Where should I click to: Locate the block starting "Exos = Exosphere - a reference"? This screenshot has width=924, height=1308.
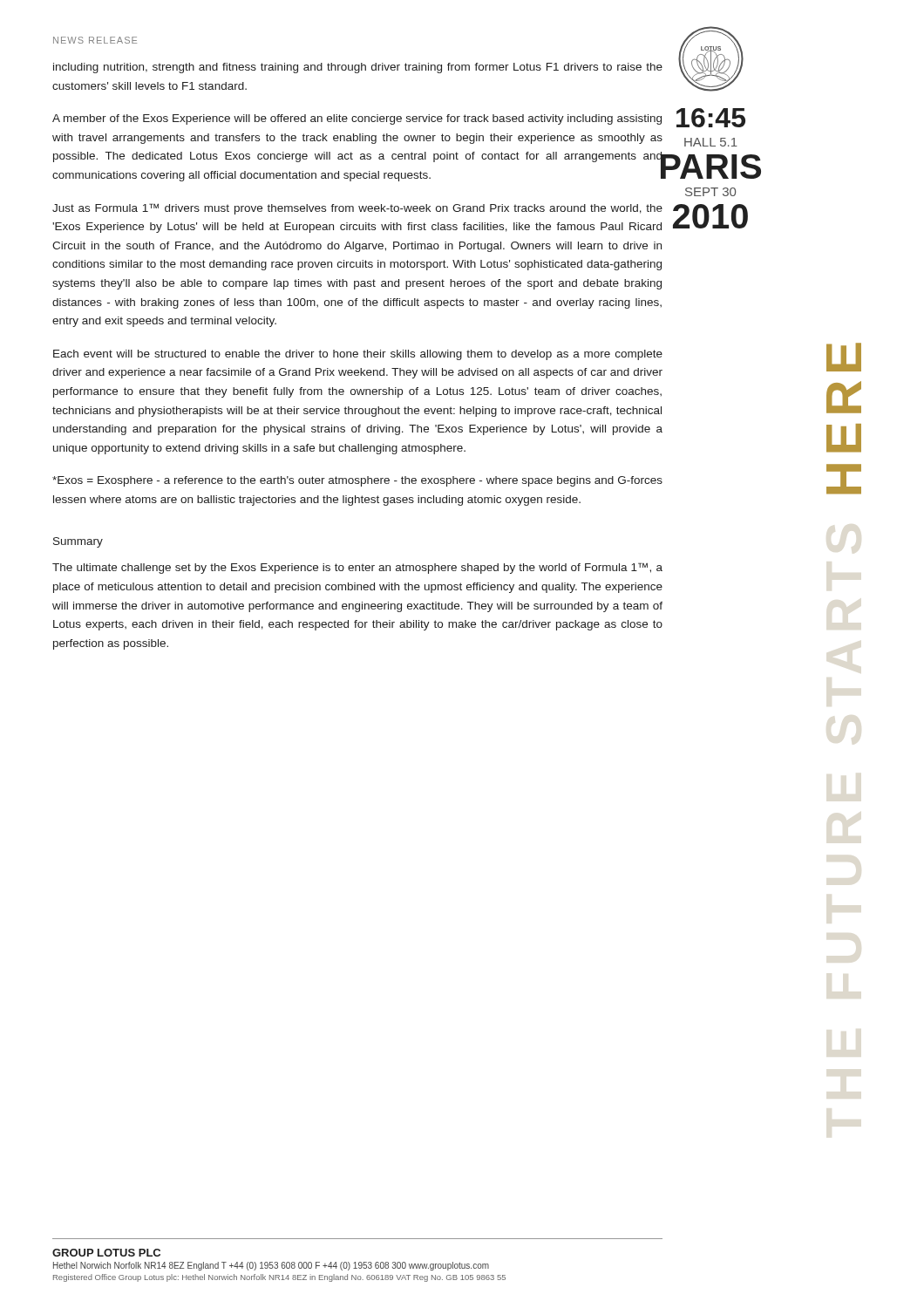click(x=357, y=490)
